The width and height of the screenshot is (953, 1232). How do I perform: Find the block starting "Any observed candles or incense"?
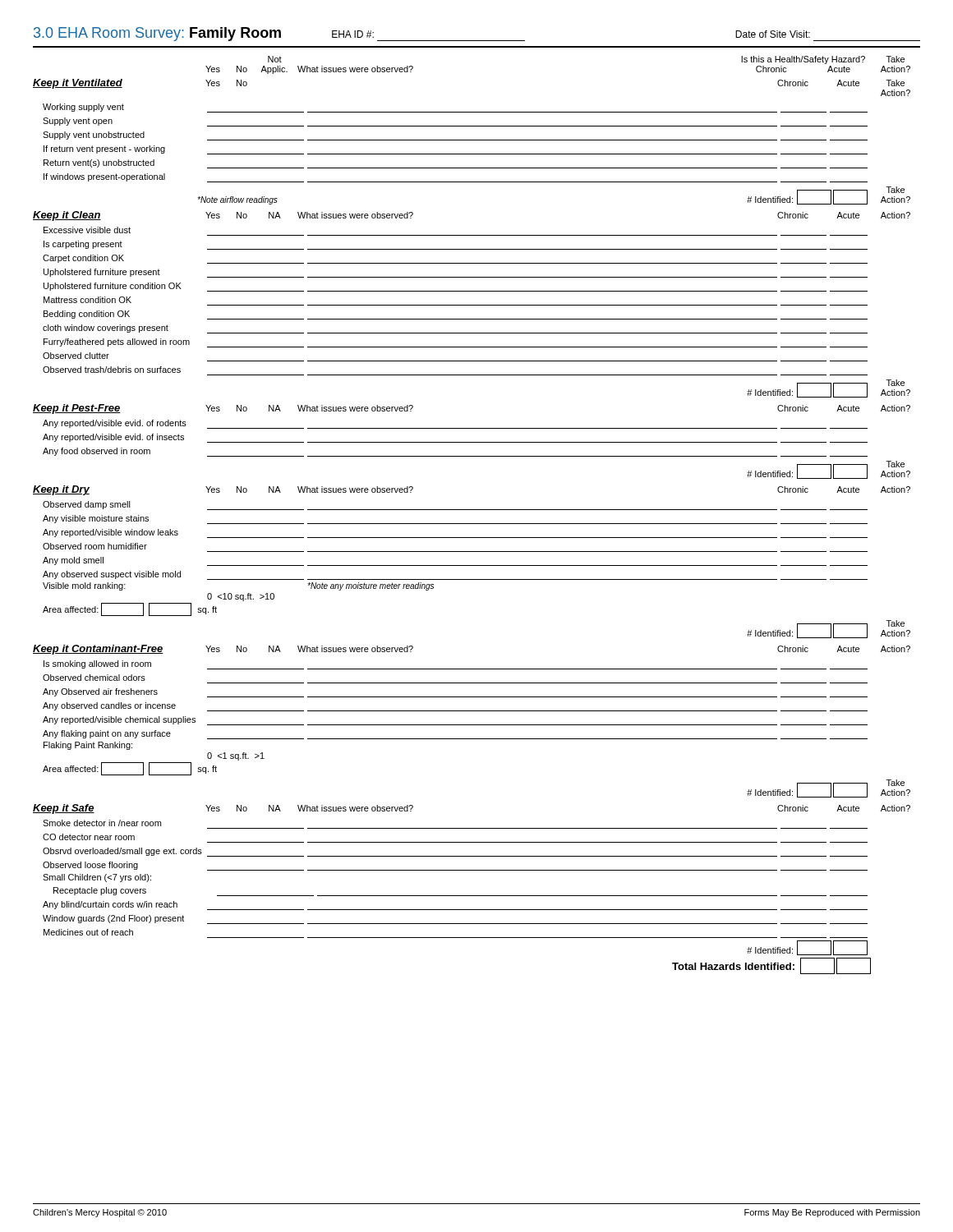[476, 705]
